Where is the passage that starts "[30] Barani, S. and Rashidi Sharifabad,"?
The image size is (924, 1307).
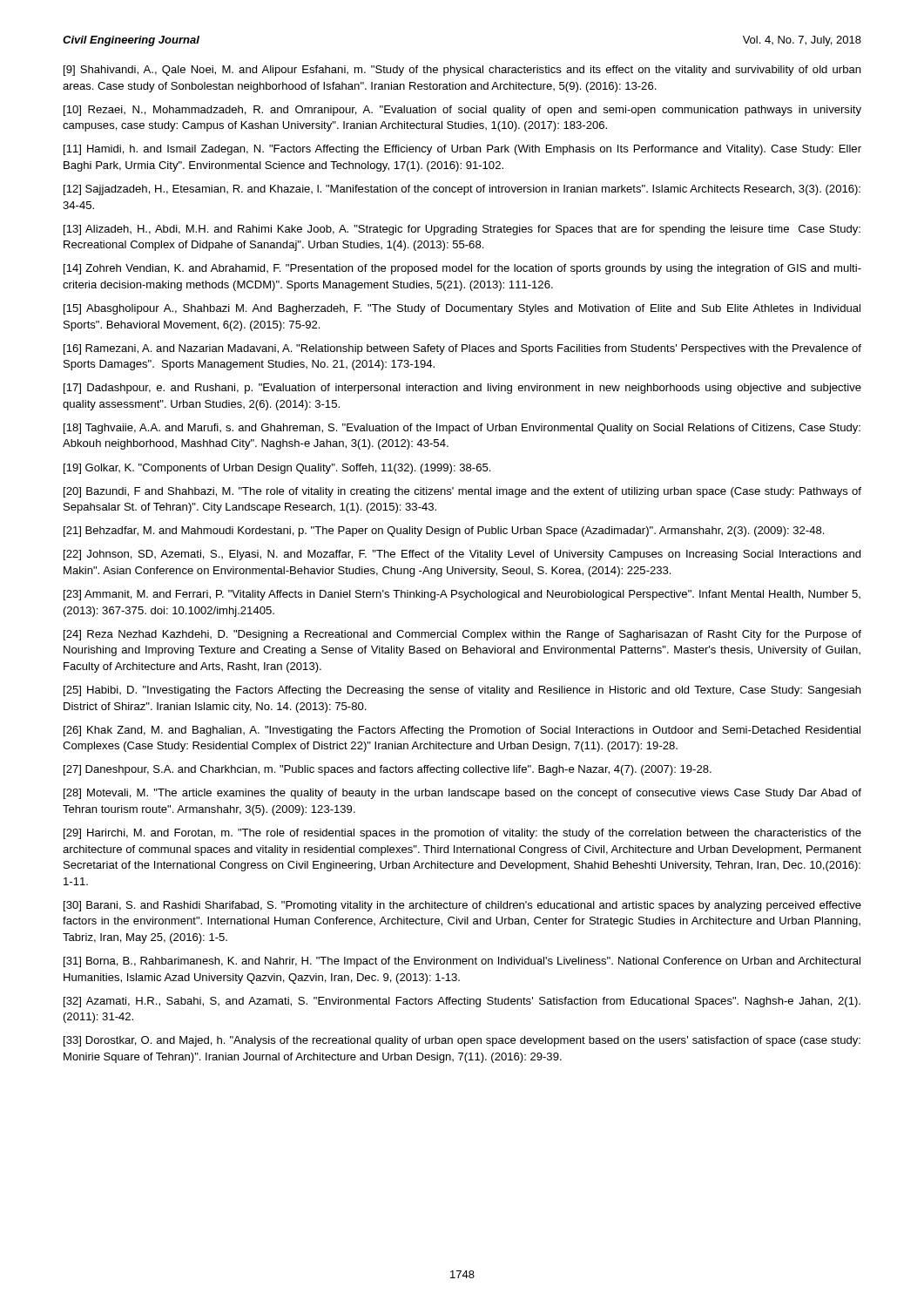[x=462, y=921]
